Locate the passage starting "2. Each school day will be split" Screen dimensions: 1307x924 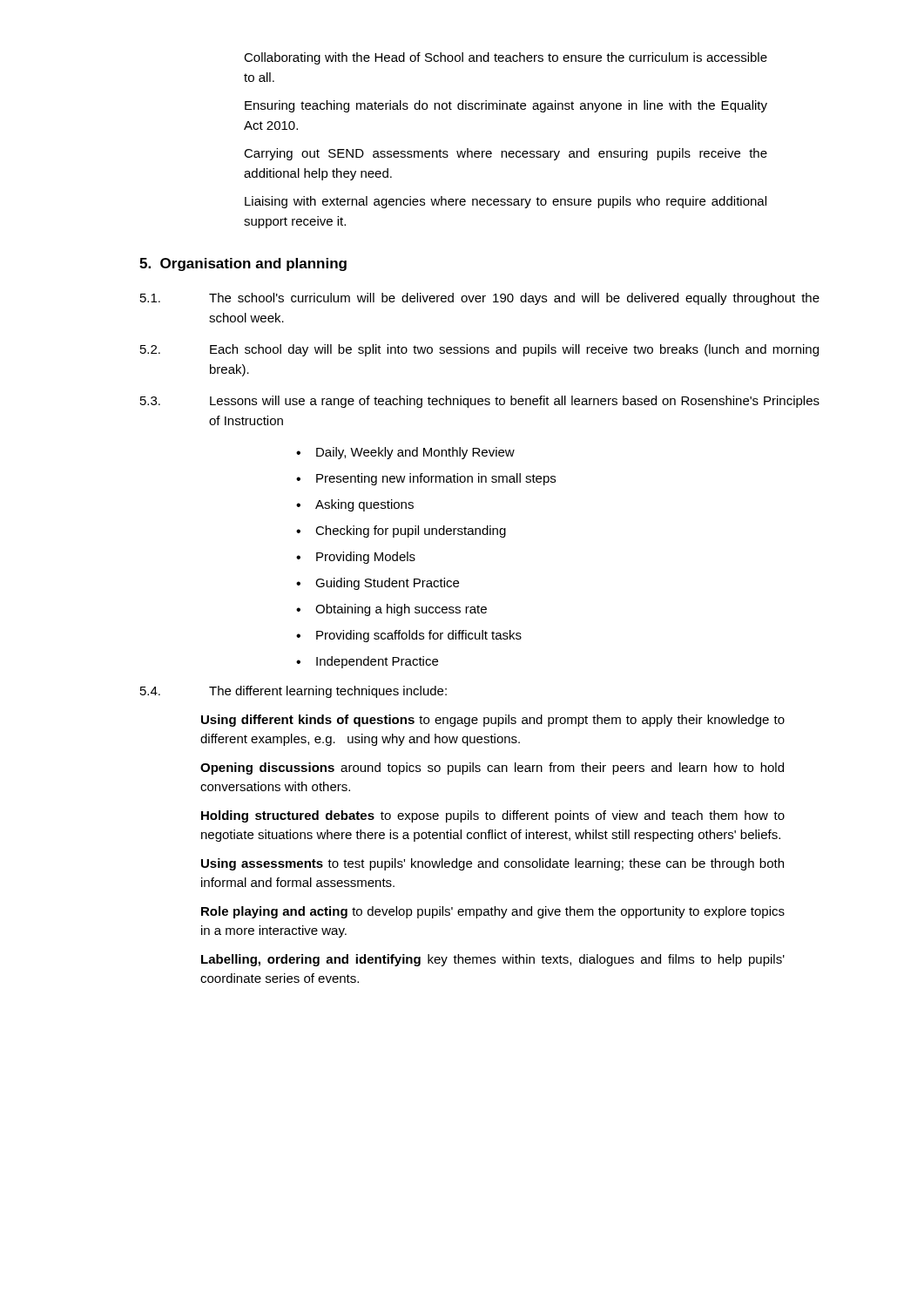(462, 359)
